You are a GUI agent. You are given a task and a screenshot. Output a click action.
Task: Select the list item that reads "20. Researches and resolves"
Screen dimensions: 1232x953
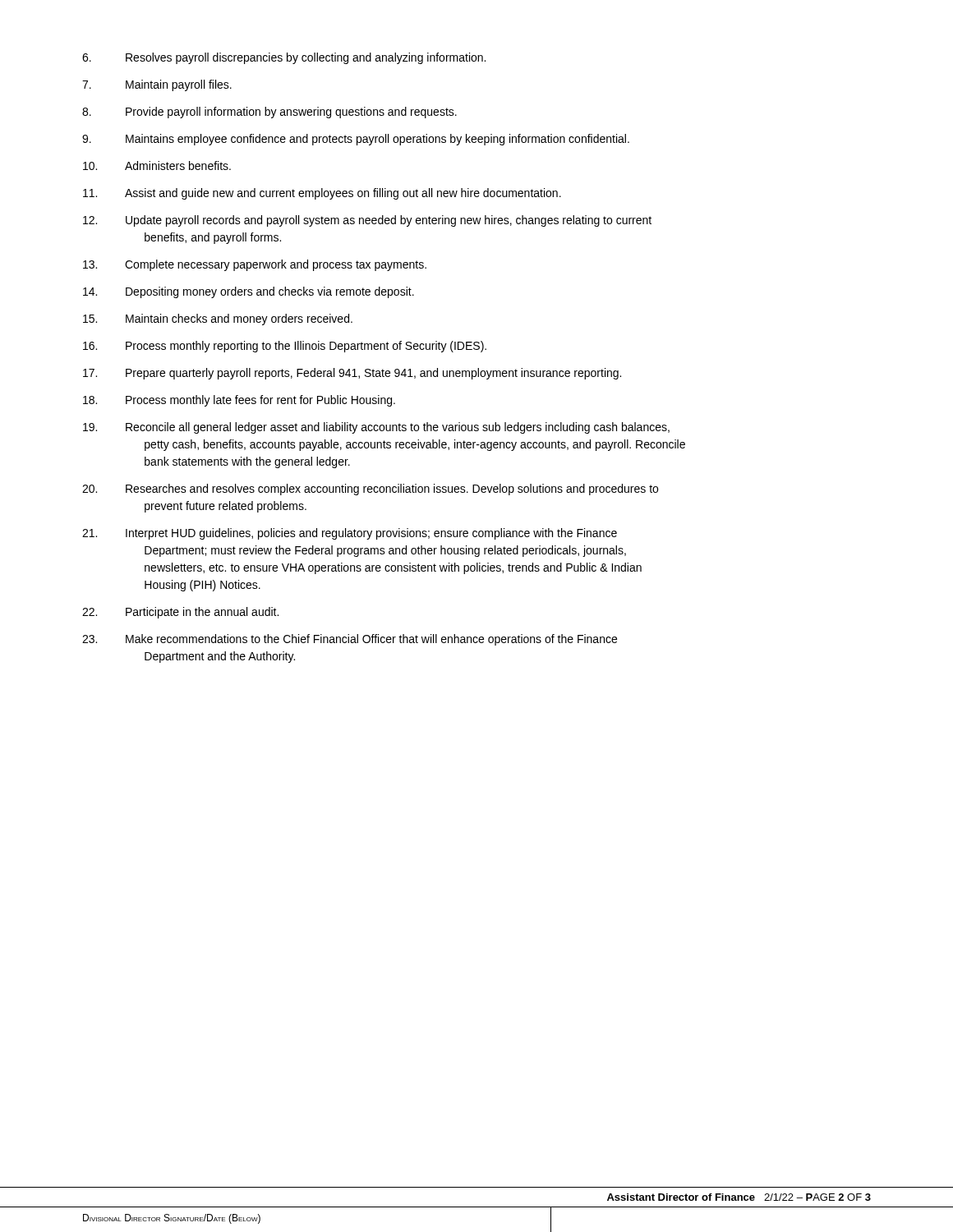click(x=476, y=498)
